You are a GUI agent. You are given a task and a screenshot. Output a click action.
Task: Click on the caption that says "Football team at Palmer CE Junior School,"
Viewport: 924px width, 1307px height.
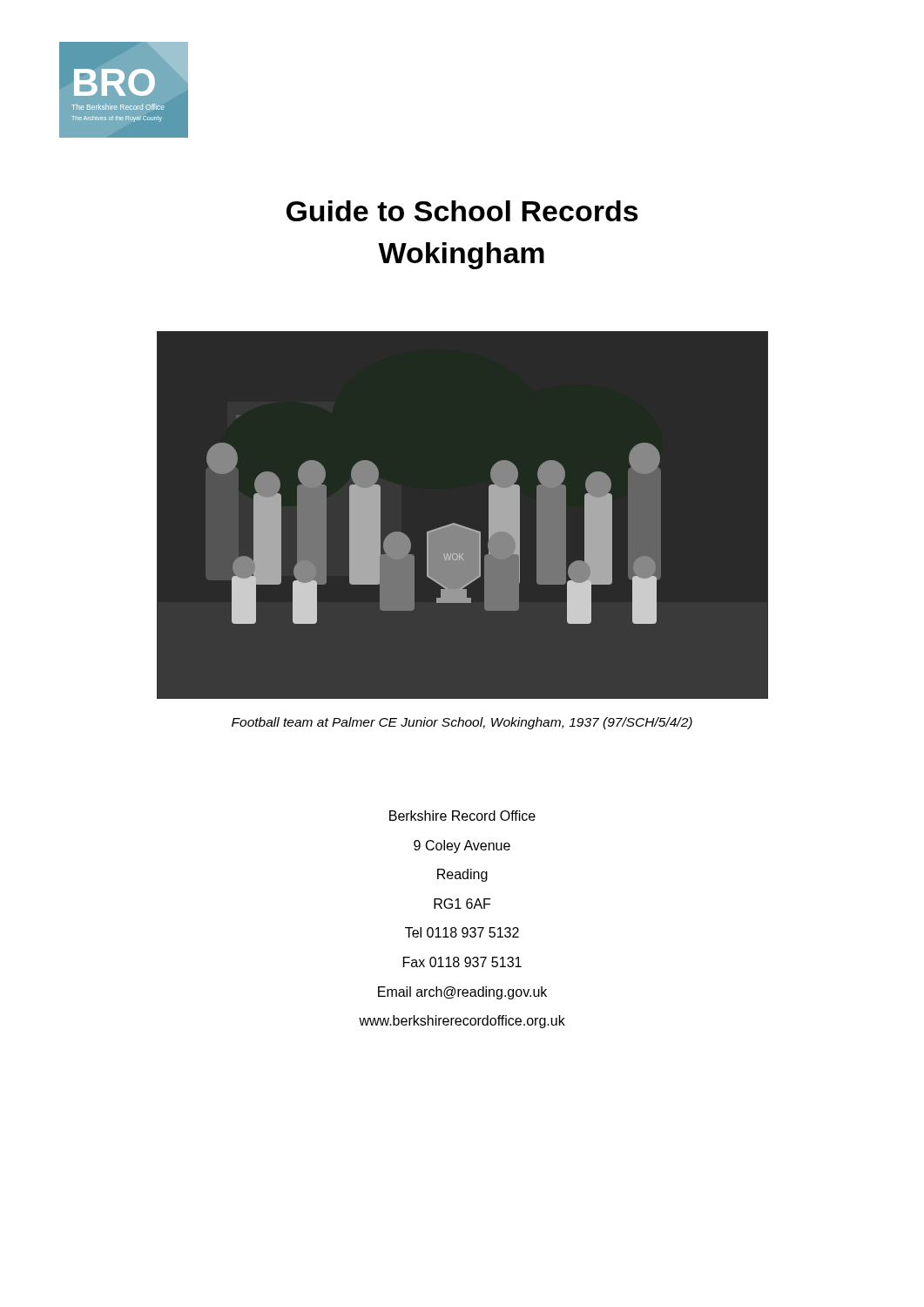pyautogui.click(x=462, y=722)
